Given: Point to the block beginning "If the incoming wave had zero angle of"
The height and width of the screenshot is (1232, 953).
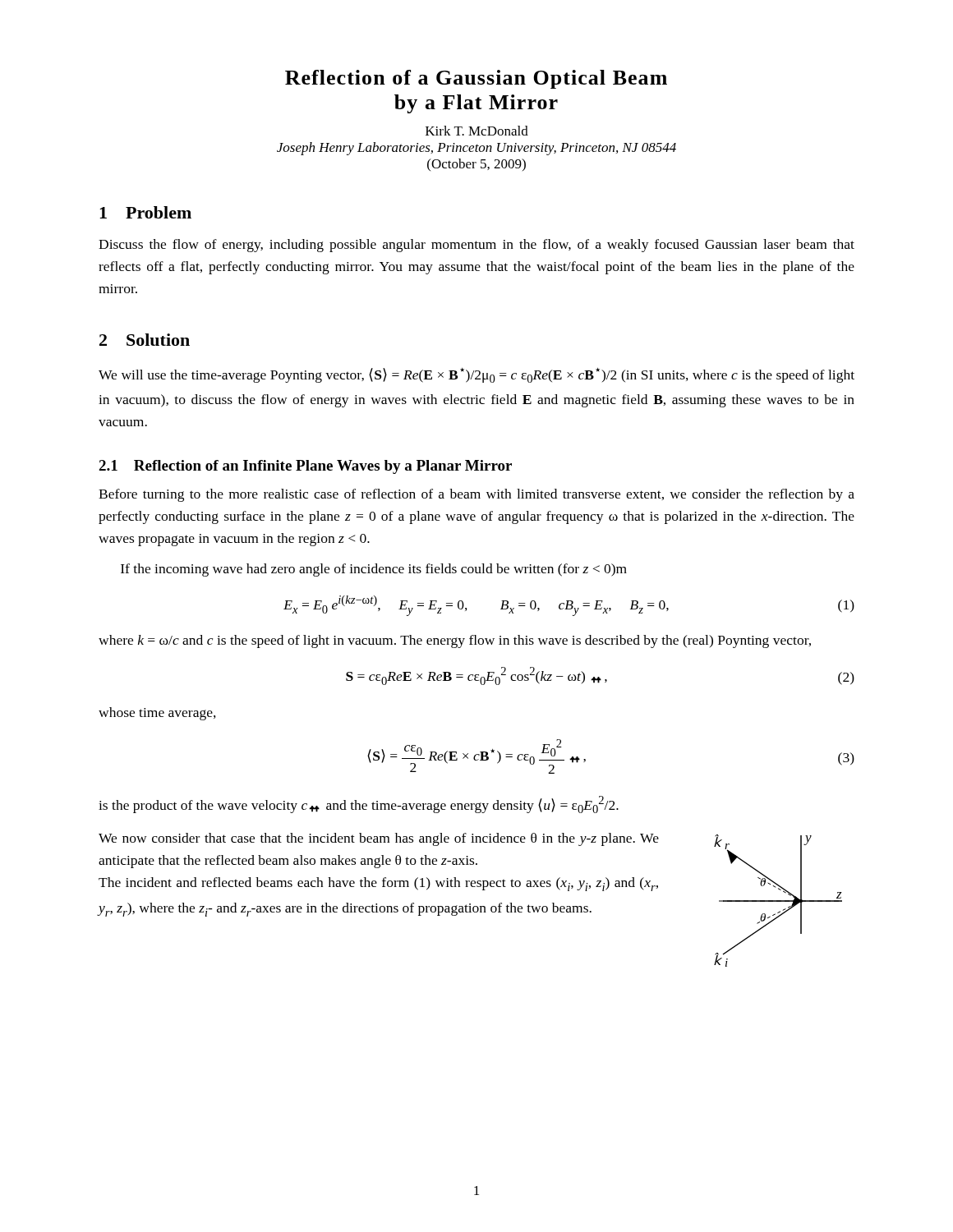Looking at the screenshot, I should coord(363,568).
